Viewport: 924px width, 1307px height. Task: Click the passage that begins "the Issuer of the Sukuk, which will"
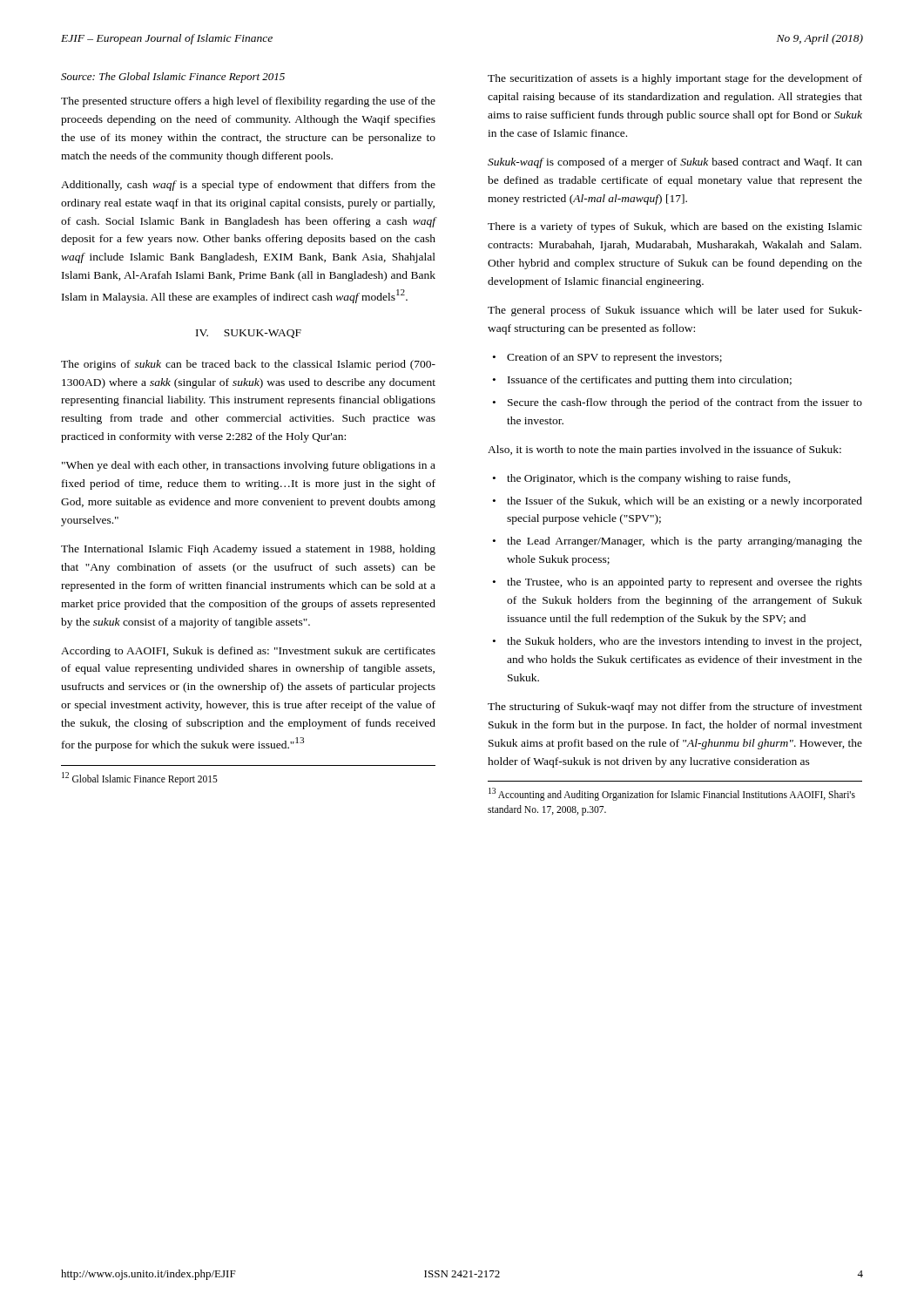point(684,509)
